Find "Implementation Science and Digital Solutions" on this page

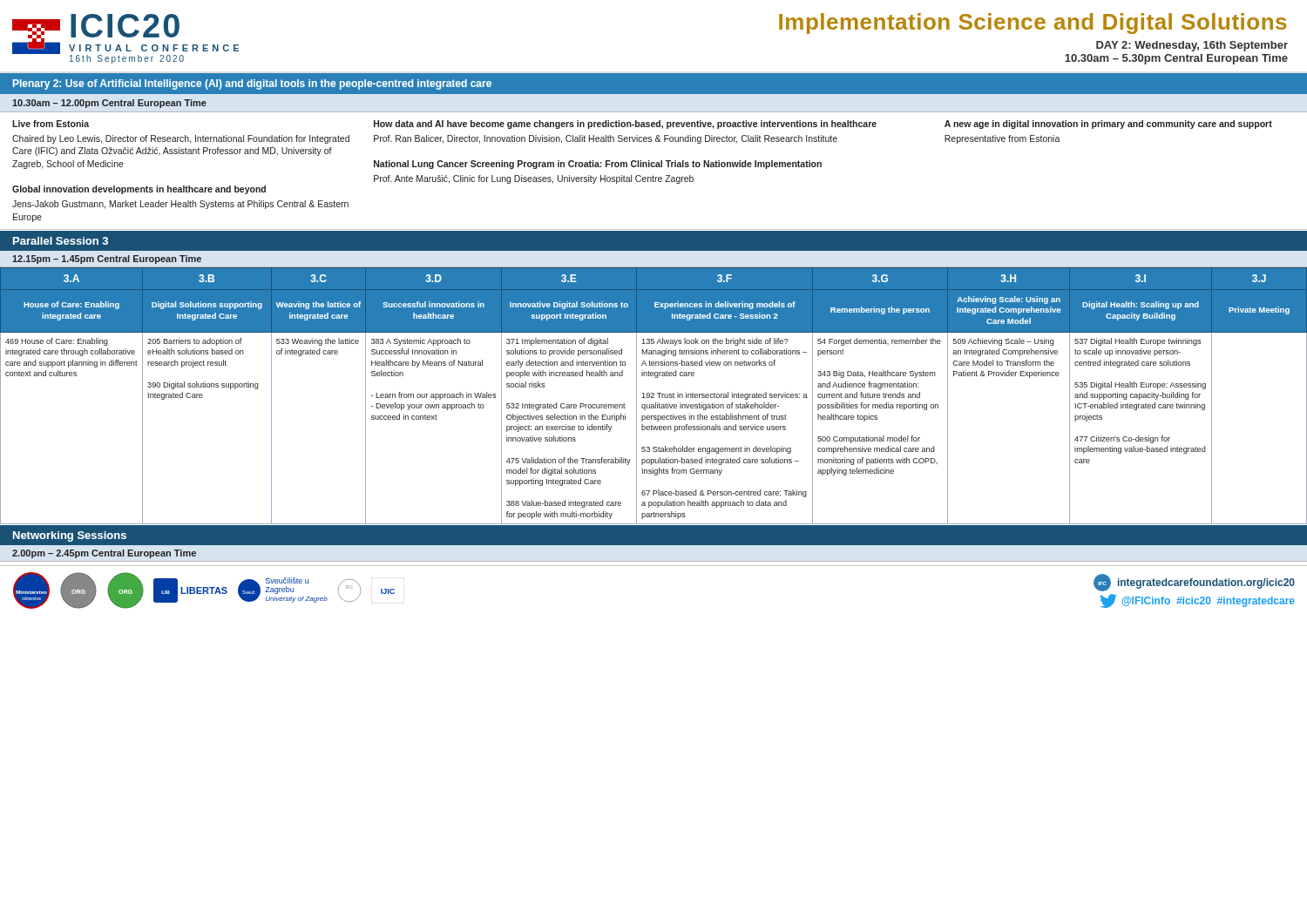[x=1033, y=22]
